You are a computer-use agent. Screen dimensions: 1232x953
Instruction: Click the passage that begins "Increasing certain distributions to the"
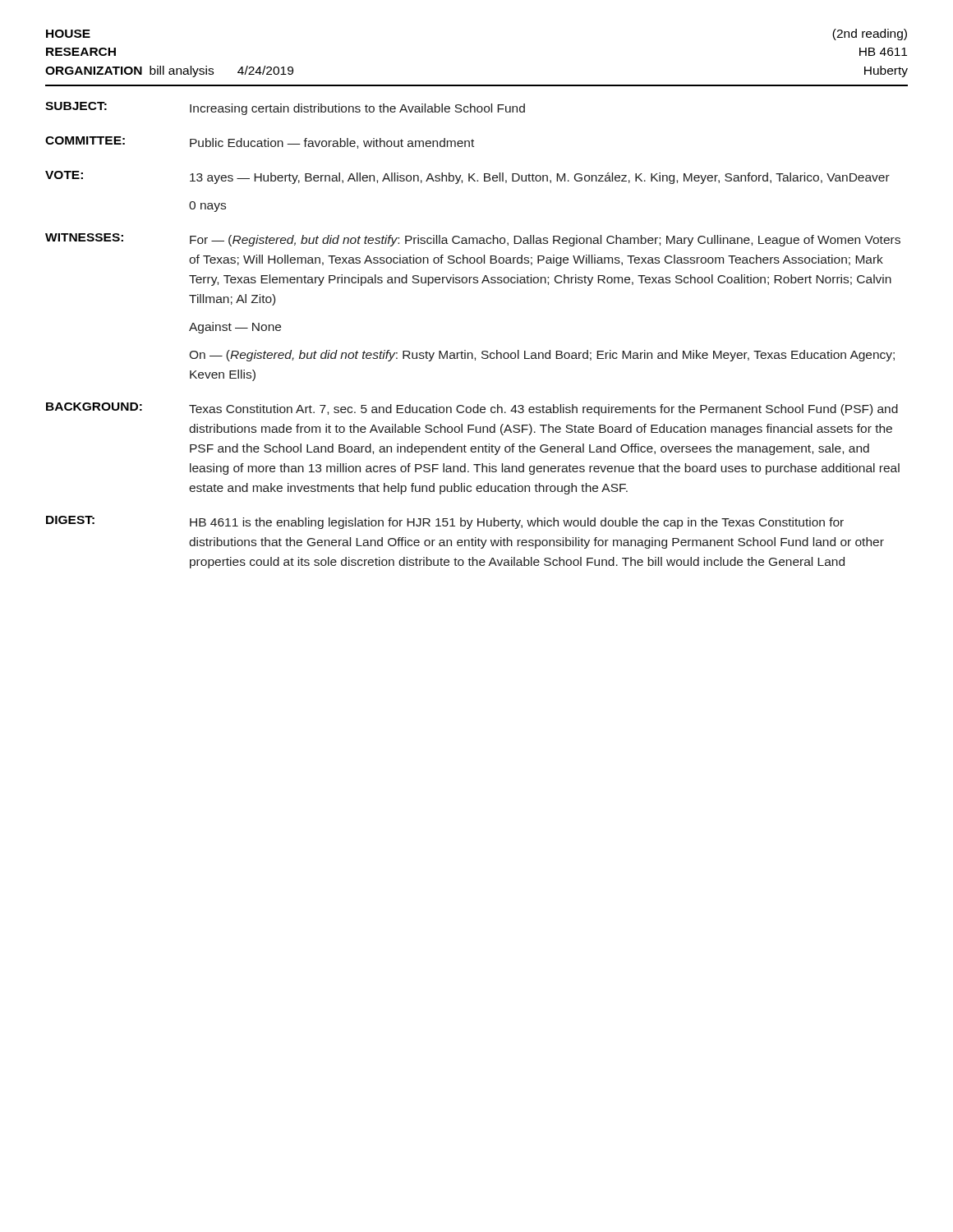[x=357, y=108]
